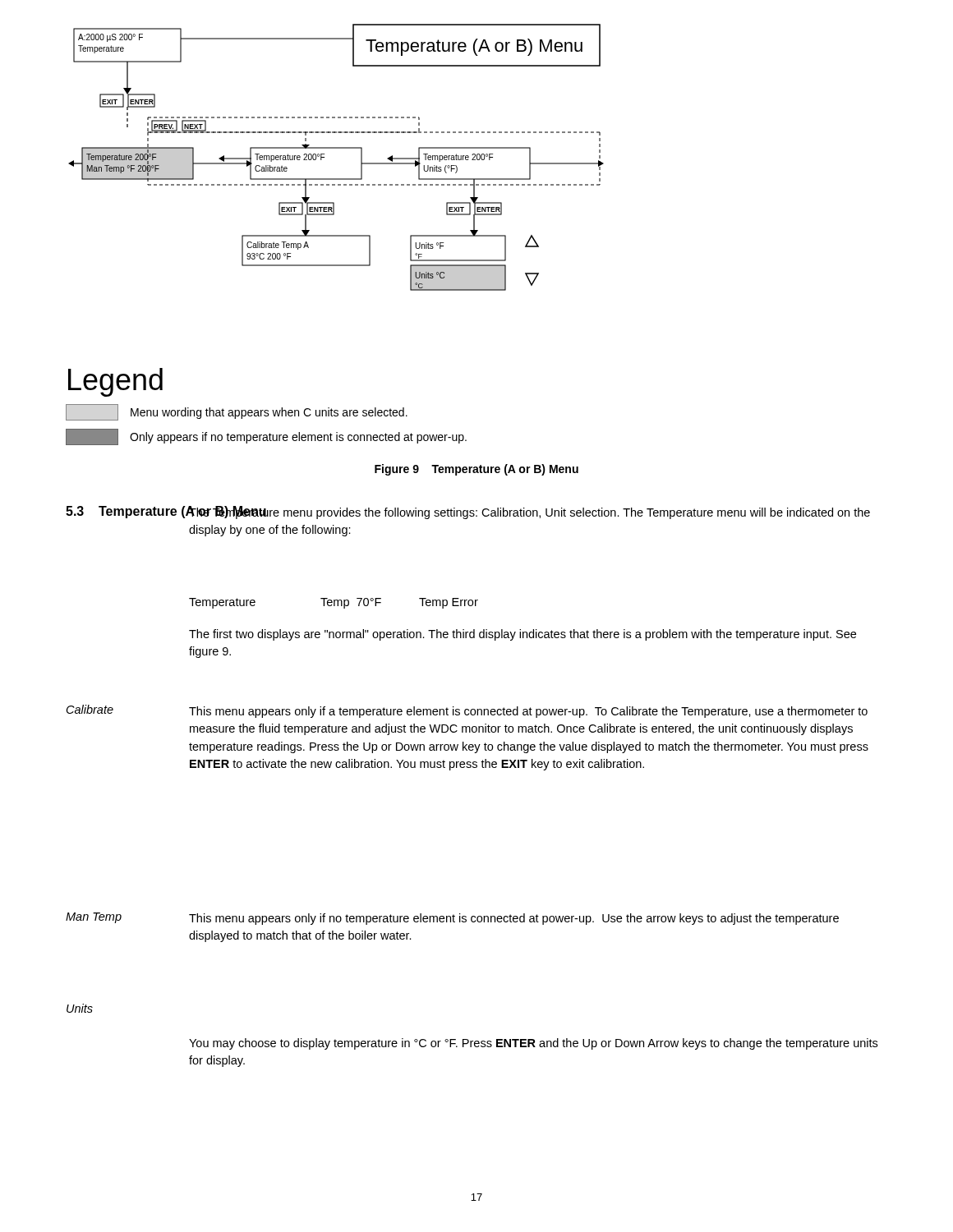953x1232 pixels.
Task: Find the block on this page that starts "Only appears if no temperature element"
Action: [x=267, y=437]
